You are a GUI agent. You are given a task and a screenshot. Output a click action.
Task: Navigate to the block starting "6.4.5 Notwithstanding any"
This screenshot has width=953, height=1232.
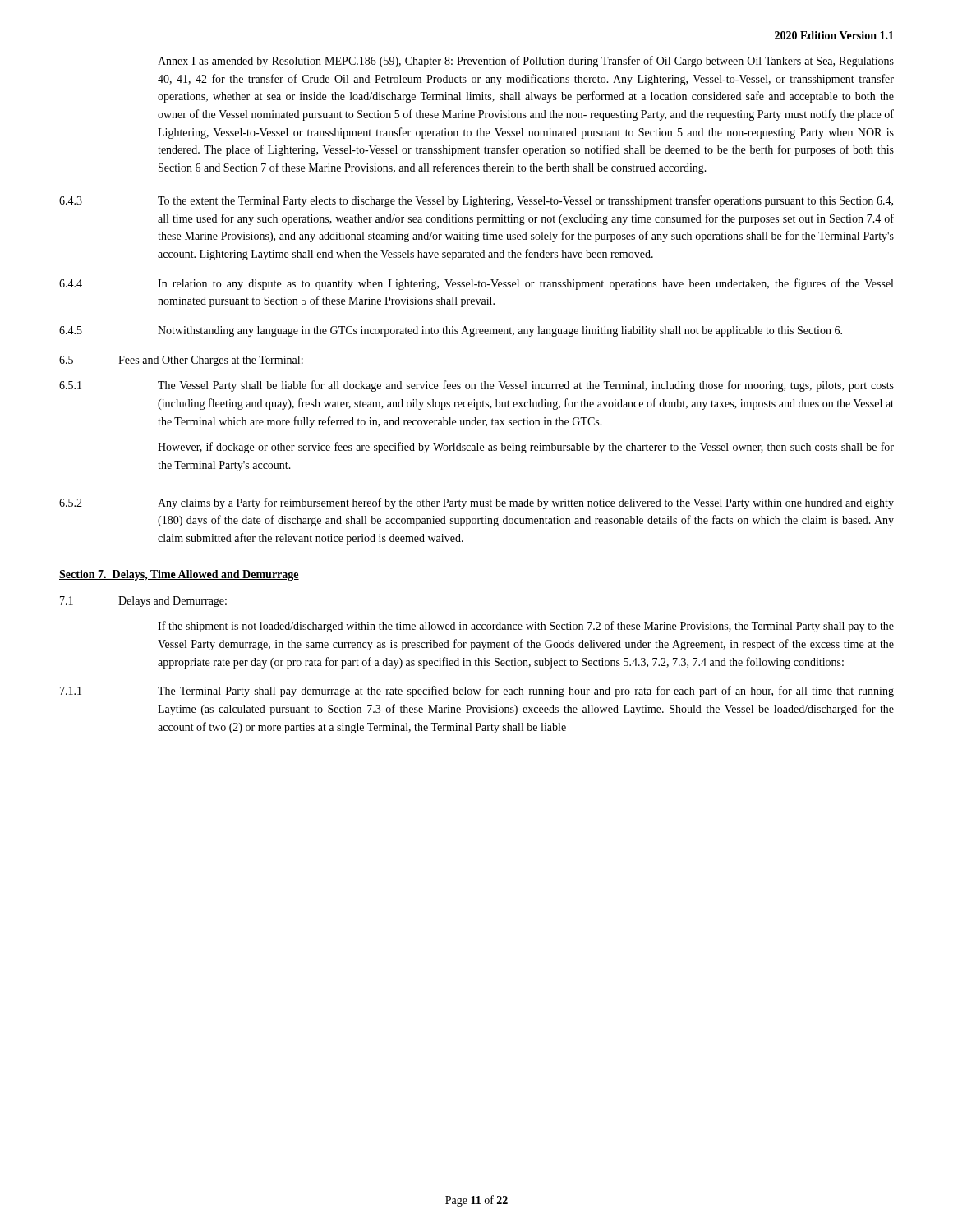pos(476,331)
